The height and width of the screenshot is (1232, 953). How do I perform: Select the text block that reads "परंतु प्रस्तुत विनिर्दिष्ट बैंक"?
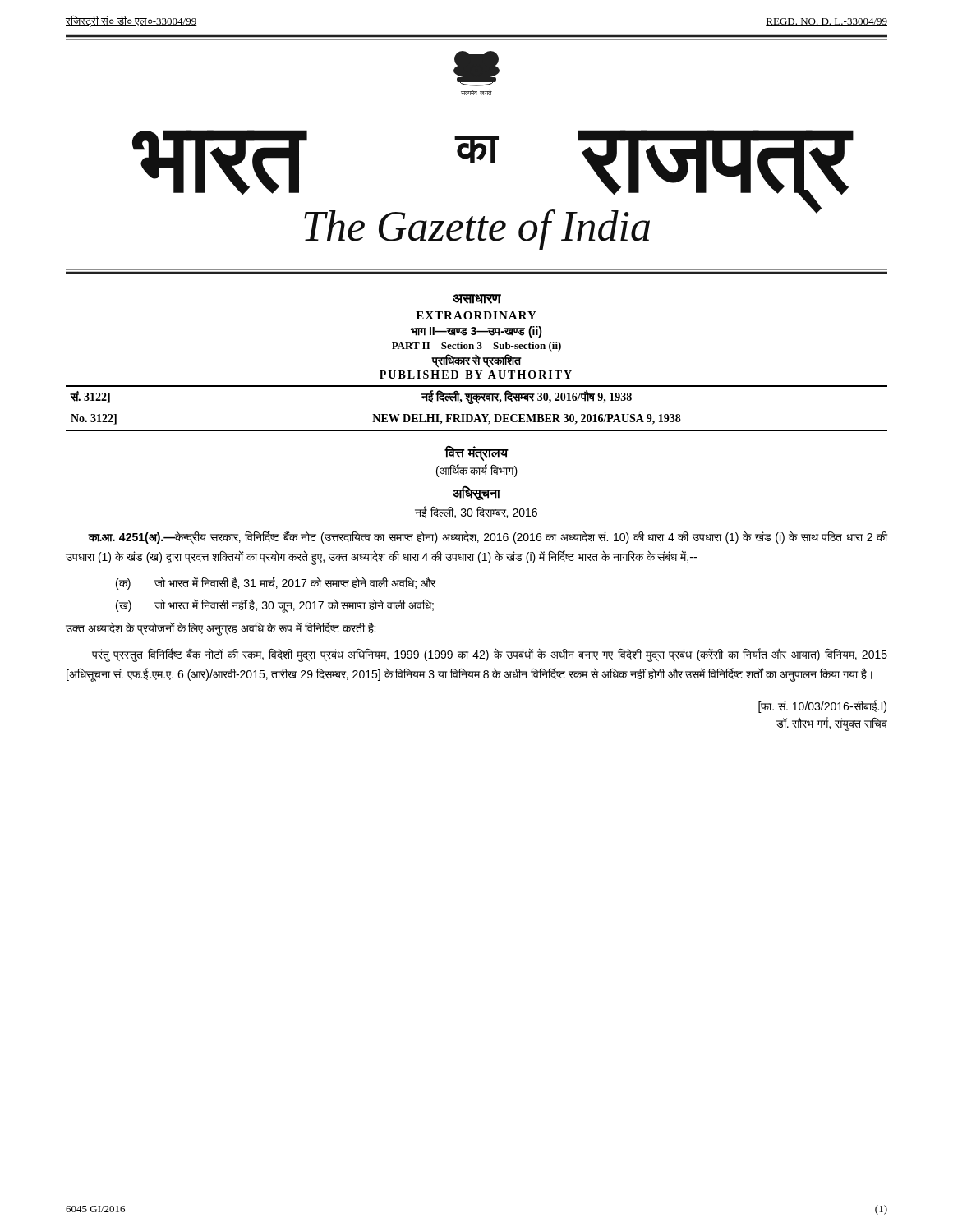476,664
